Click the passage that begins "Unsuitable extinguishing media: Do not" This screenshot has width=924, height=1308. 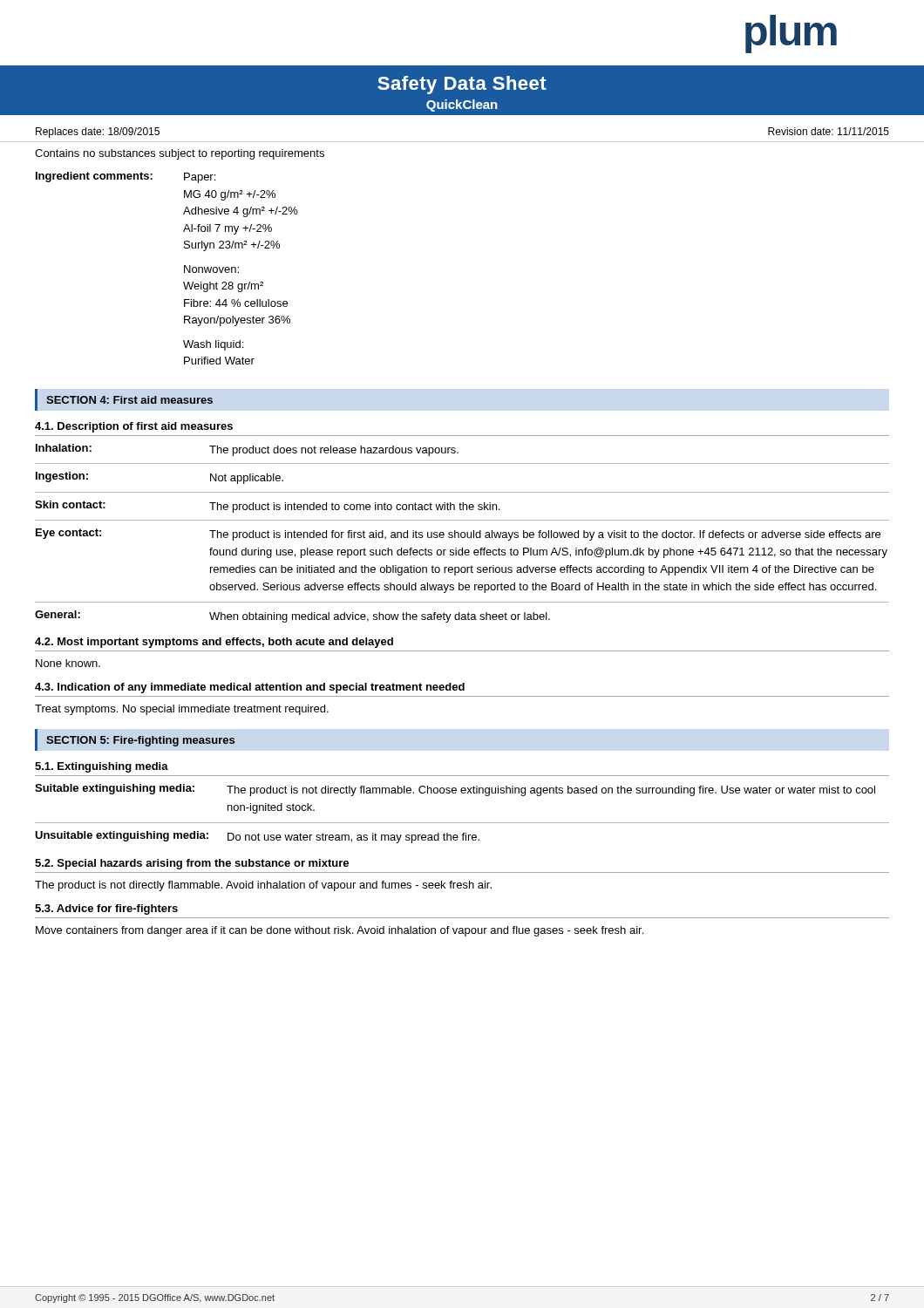click(x=462, y=837)
